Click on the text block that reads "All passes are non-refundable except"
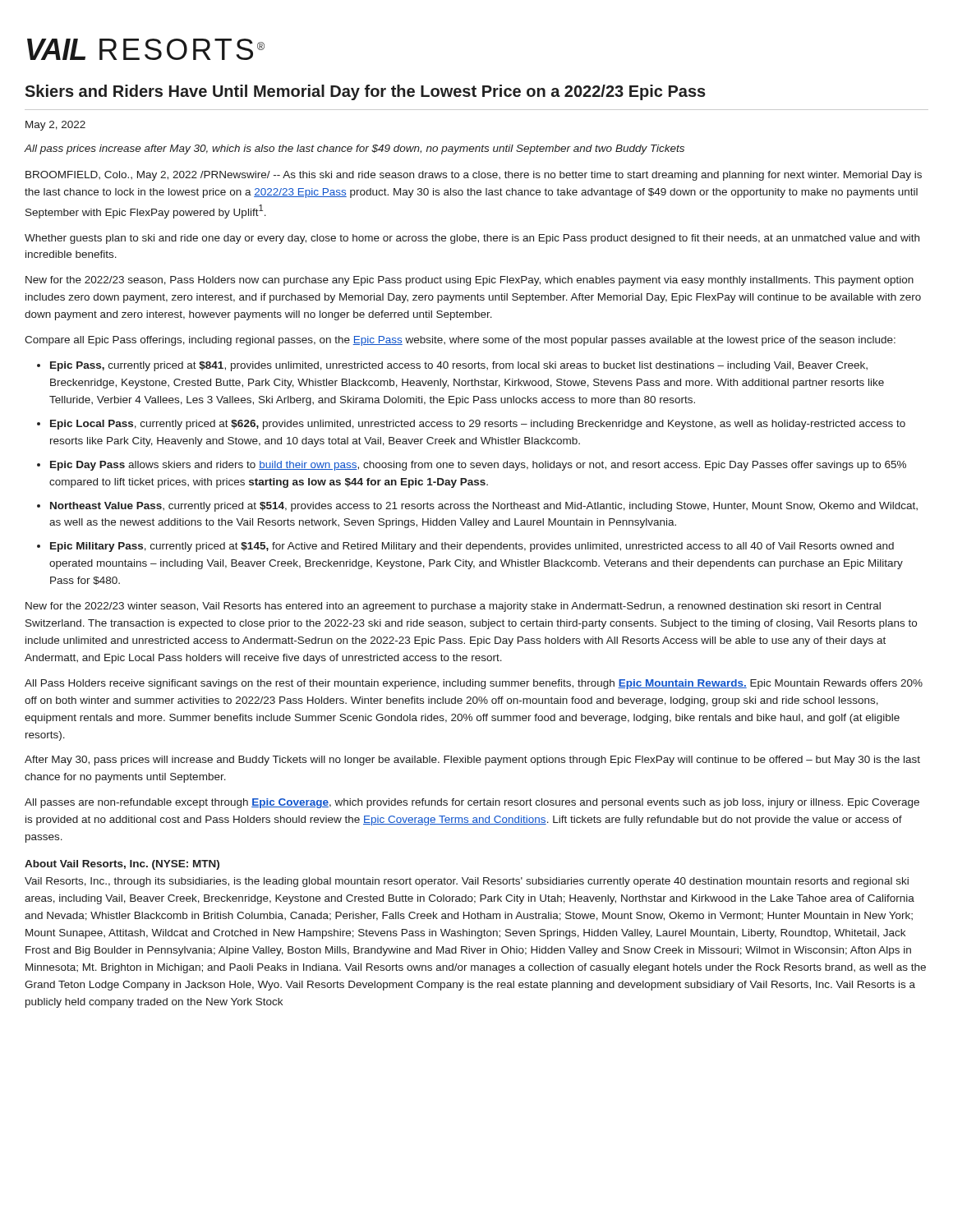 [472, 819]
